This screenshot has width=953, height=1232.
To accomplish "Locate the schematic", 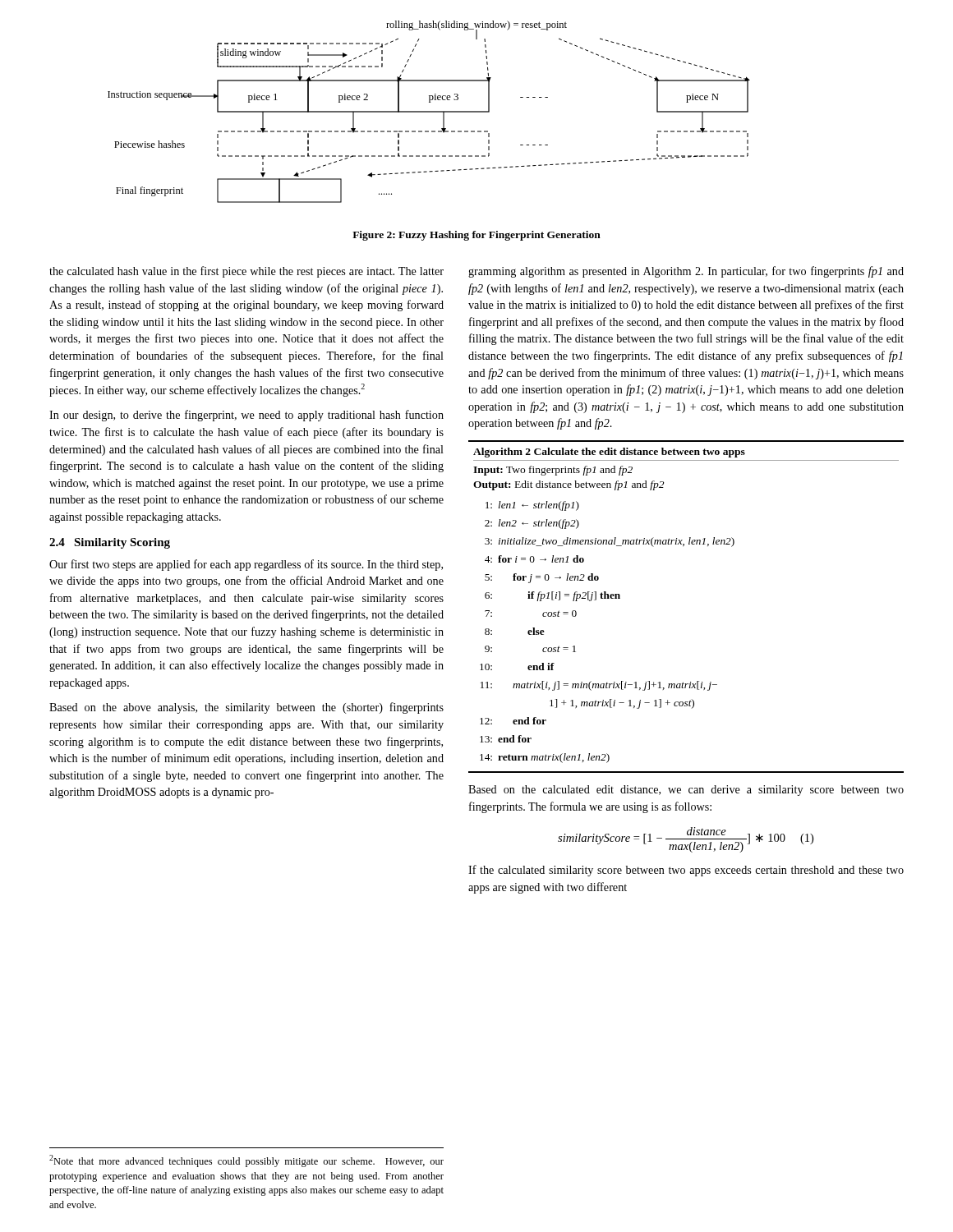I will pos(476,117).
